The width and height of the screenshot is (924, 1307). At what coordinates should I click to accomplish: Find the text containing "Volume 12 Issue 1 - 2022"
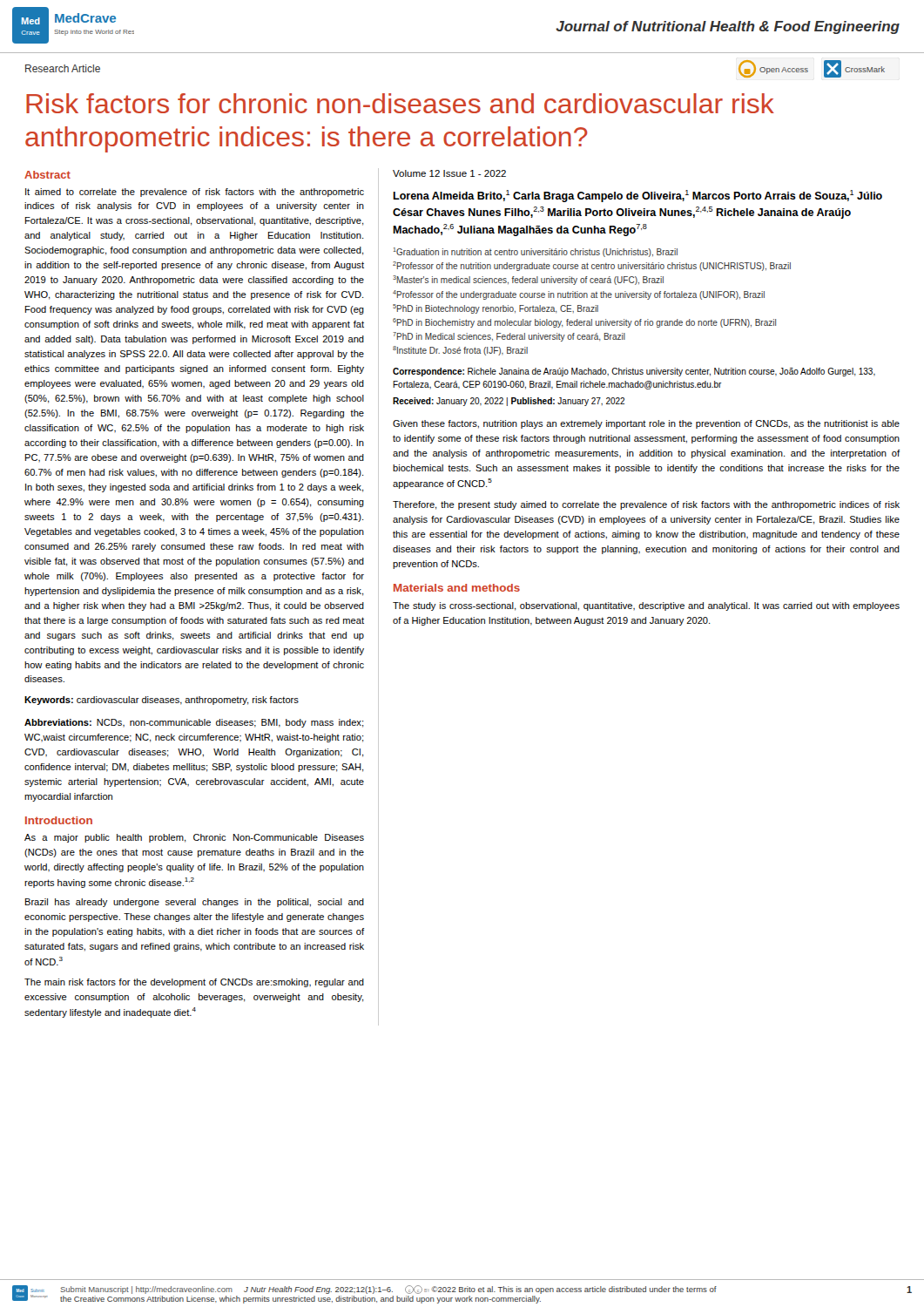point(450,173)
